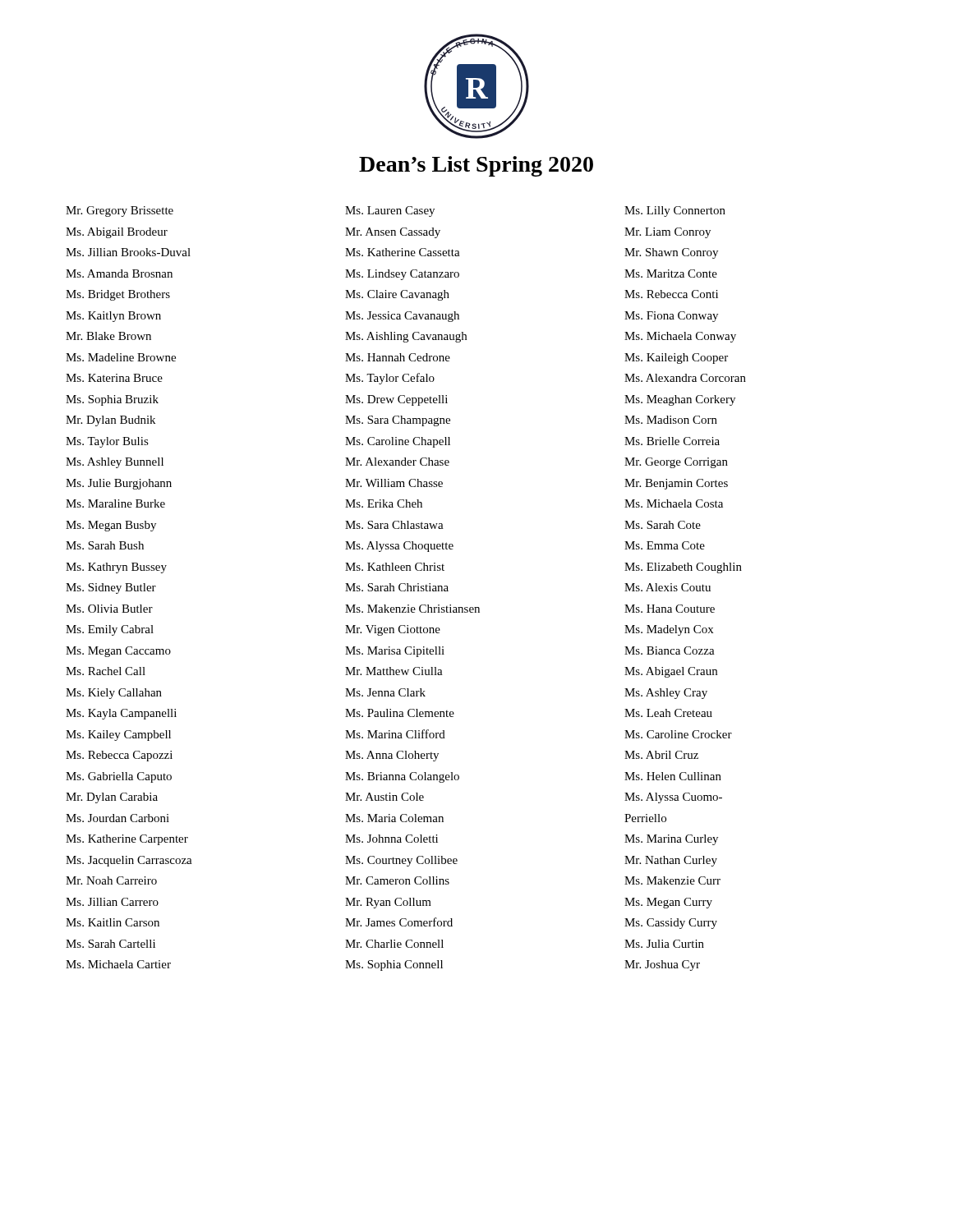The image size is (953, 1232).
Task: Find the block starting "Ms. Bridget Brothers"
Action: click(118, 294)
